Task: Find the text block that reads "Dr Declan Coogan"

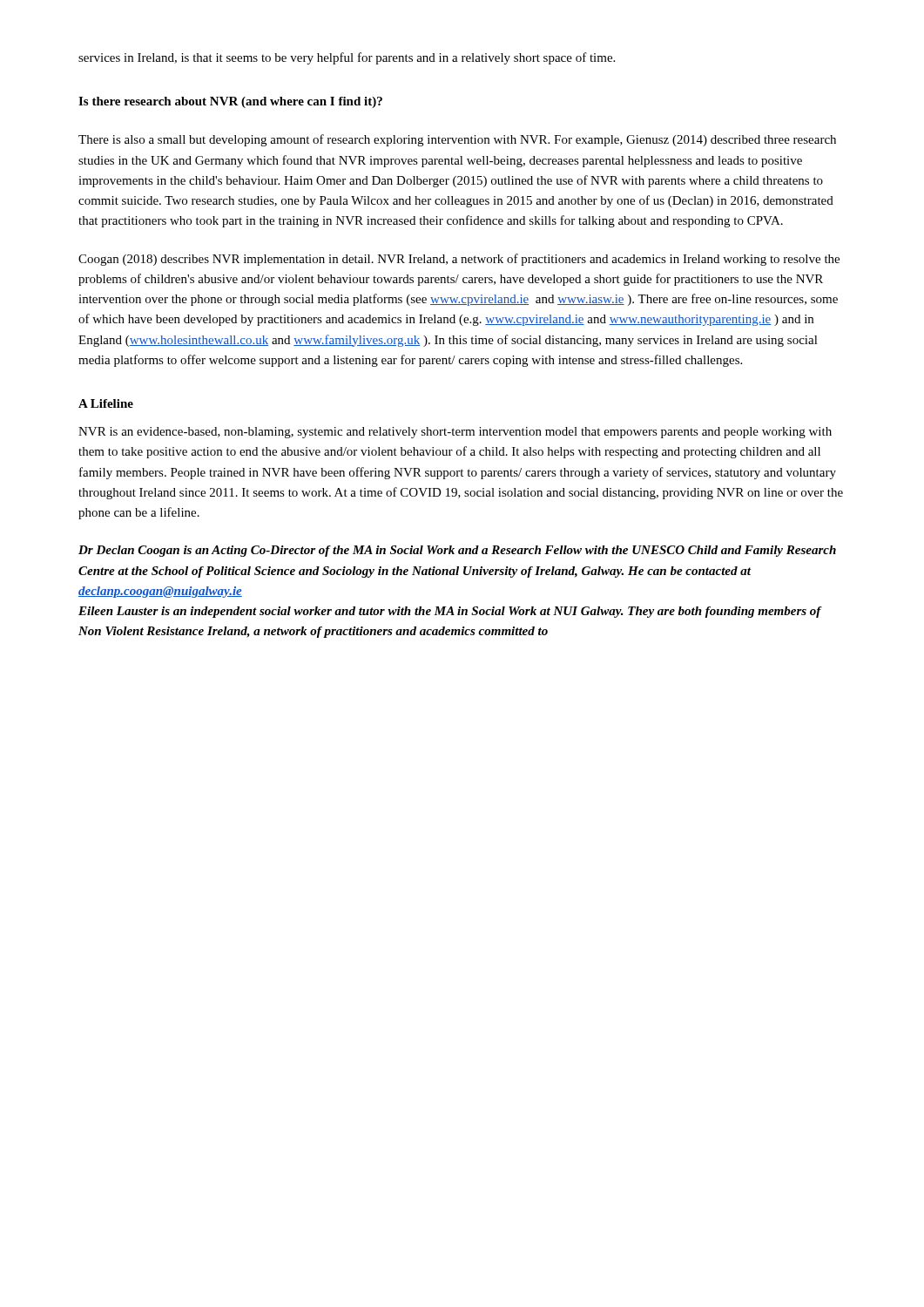Action: pyautogui.click(x=457, y=551)
